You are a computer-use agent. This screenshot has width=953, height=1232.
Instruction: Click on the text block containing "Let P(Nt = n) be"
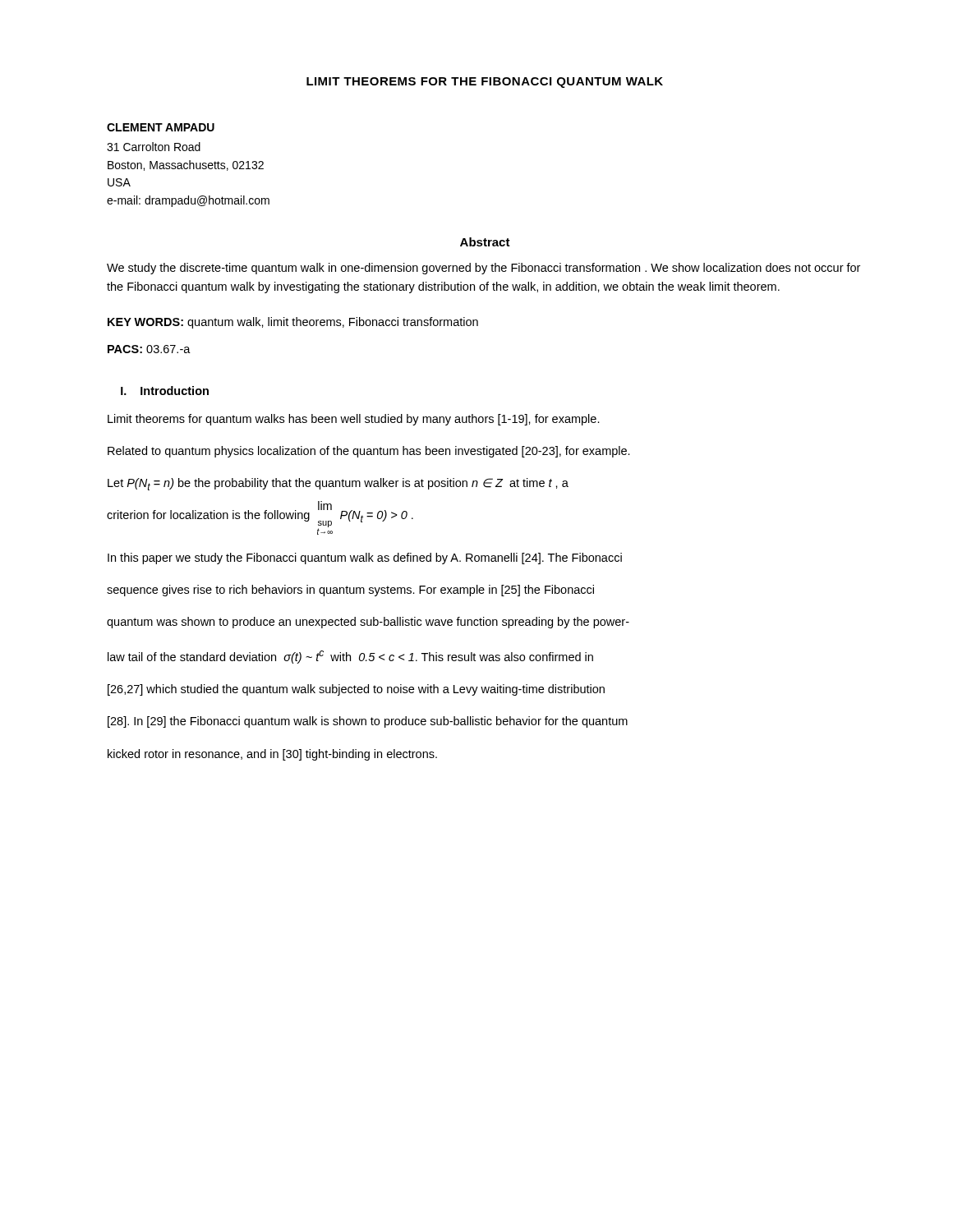tap(338, 506)
